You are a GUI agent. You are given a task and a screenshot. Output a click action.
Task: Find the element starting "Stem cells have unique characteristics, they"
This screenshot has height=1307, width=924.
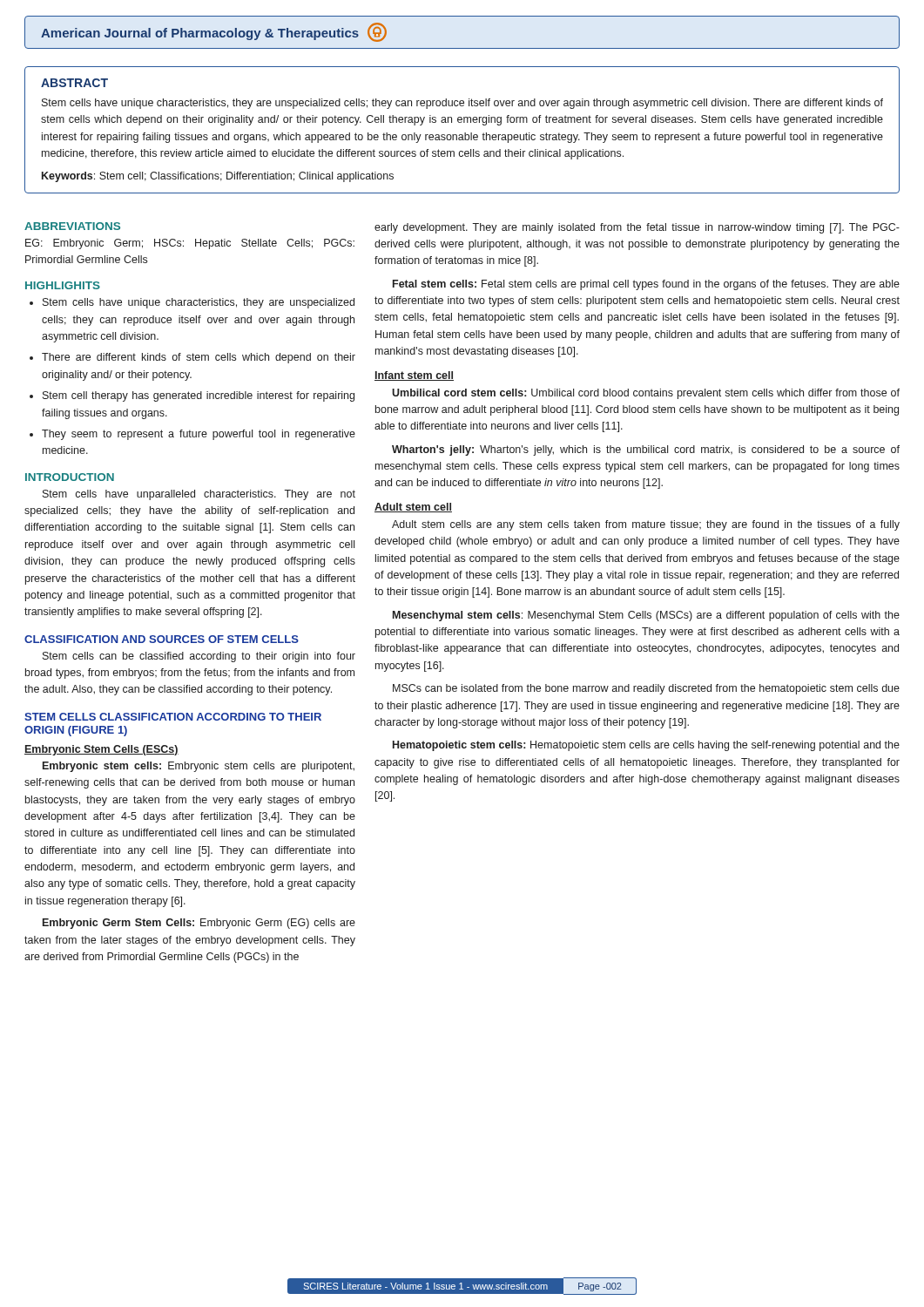coord(199,319)
